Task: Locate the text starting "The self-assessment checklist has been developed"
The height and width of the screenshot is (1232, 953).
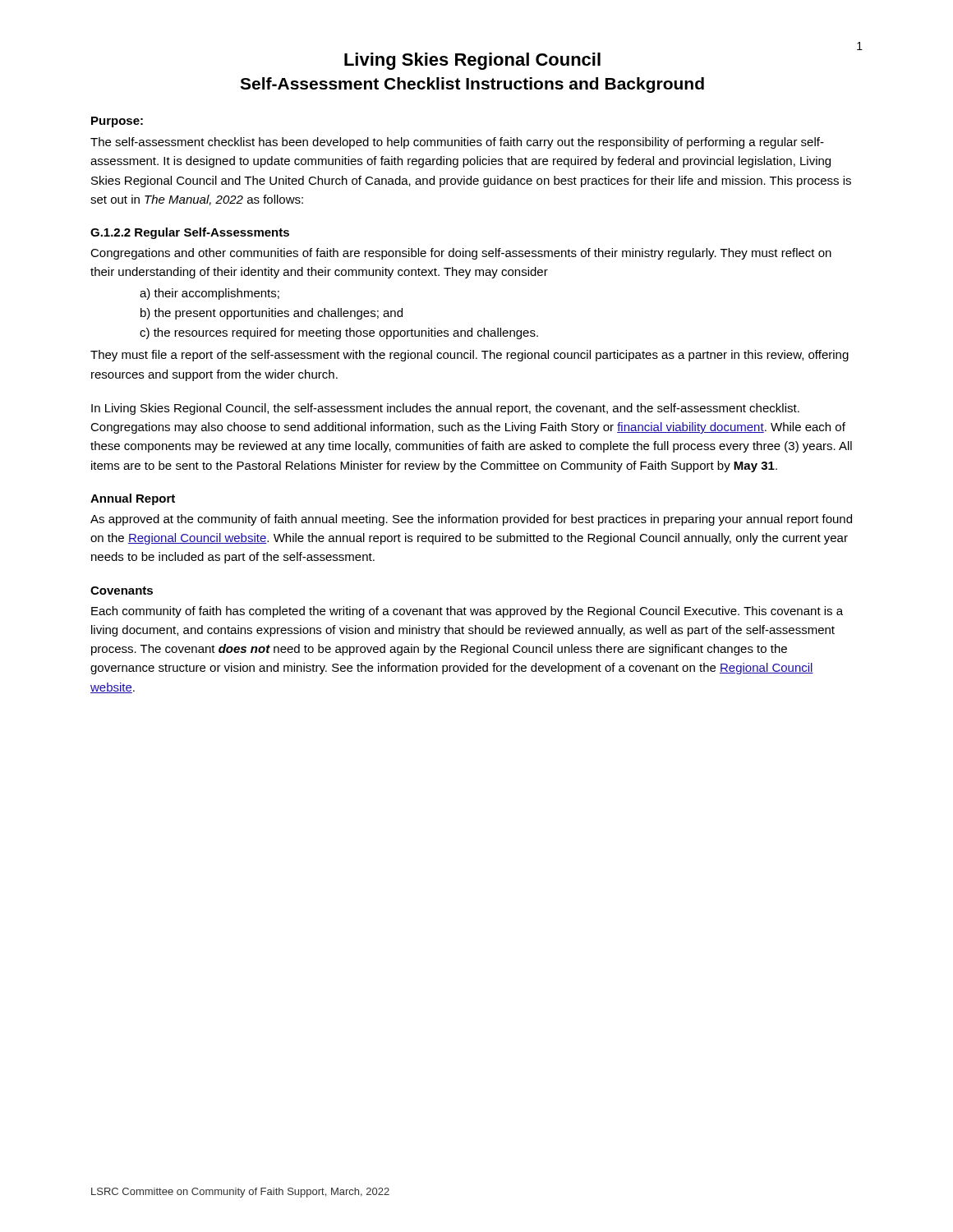Action: [471, 170]
